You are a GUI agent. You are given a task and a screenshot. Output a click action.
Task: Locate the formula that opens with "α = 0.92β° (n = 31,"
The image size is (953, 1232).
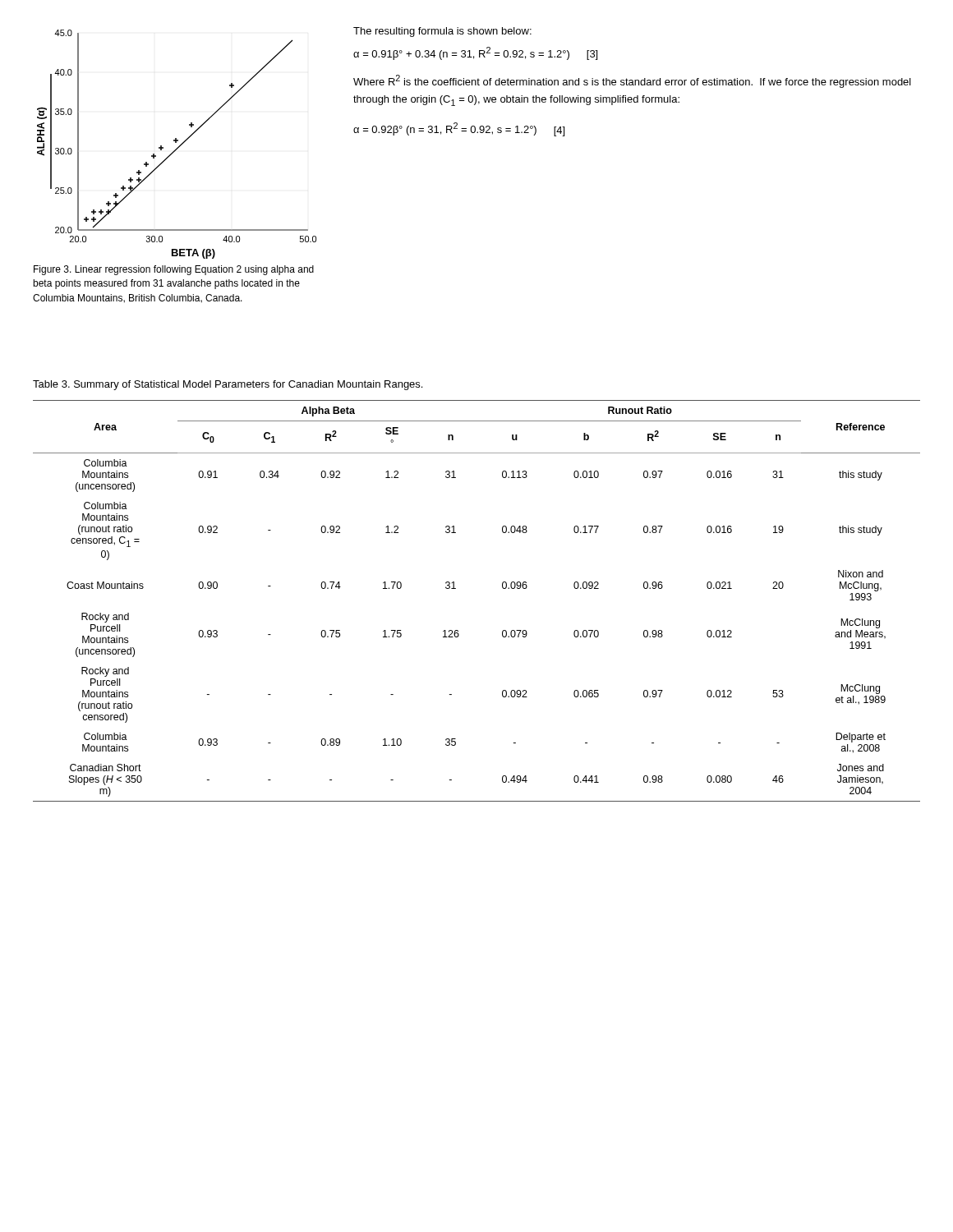click(x=459, y=128)
